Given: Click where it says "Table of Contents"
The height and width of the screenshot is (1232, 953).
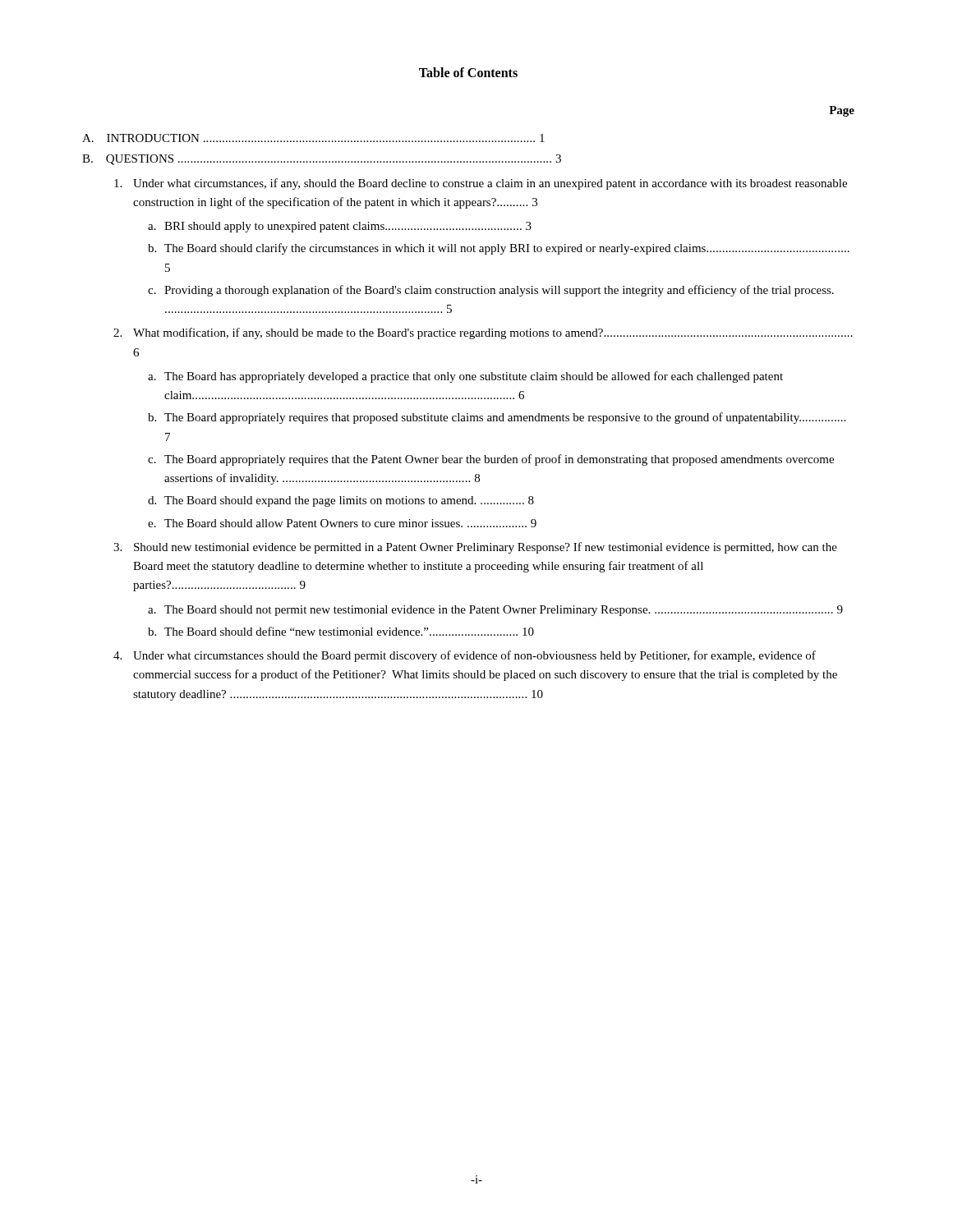Looking at the screenshot, I should click(x=468, y=73).
